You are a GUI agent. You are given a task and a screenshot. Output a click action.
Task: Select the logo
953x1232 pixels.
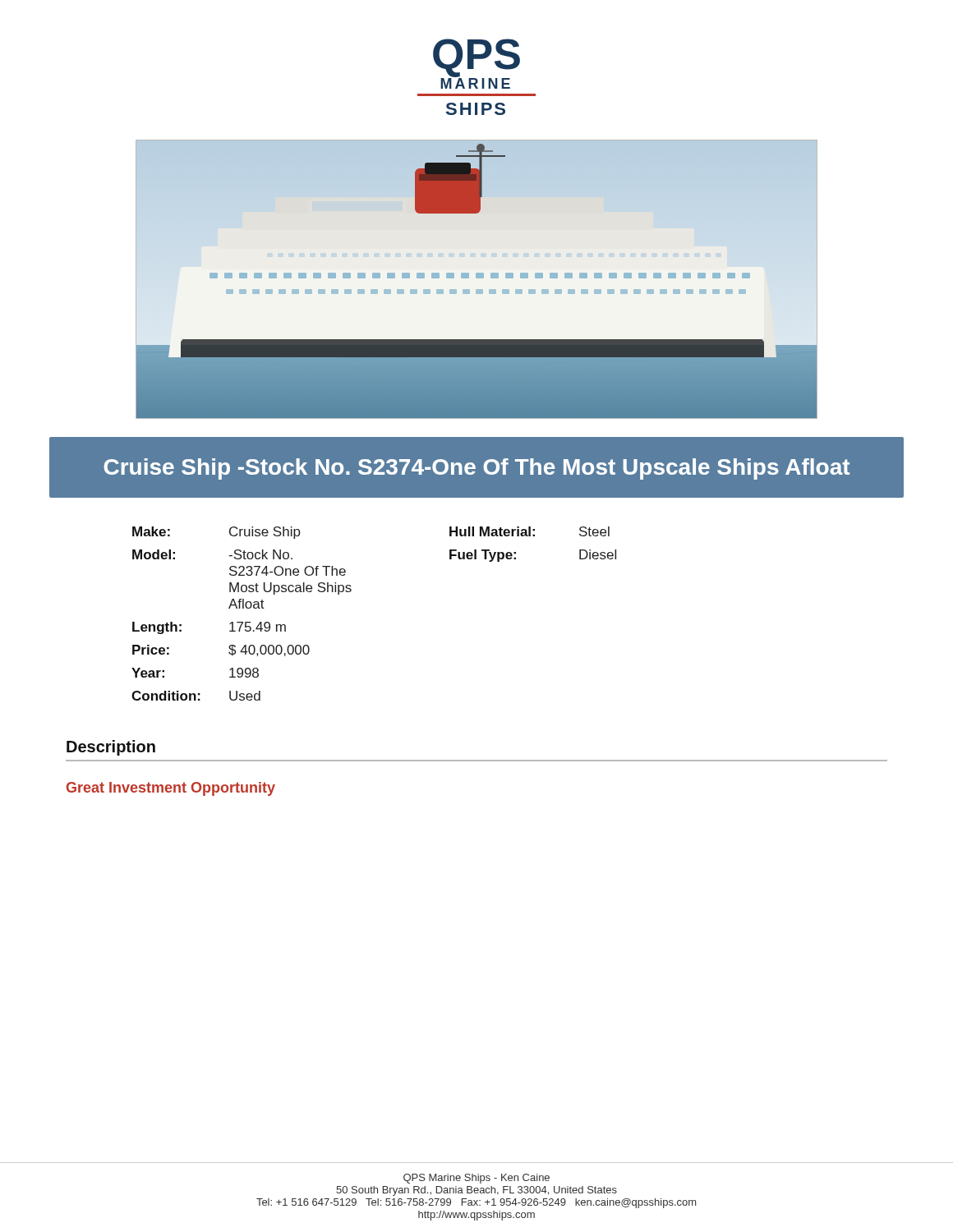pyautogui.click(x=476, y=70)
